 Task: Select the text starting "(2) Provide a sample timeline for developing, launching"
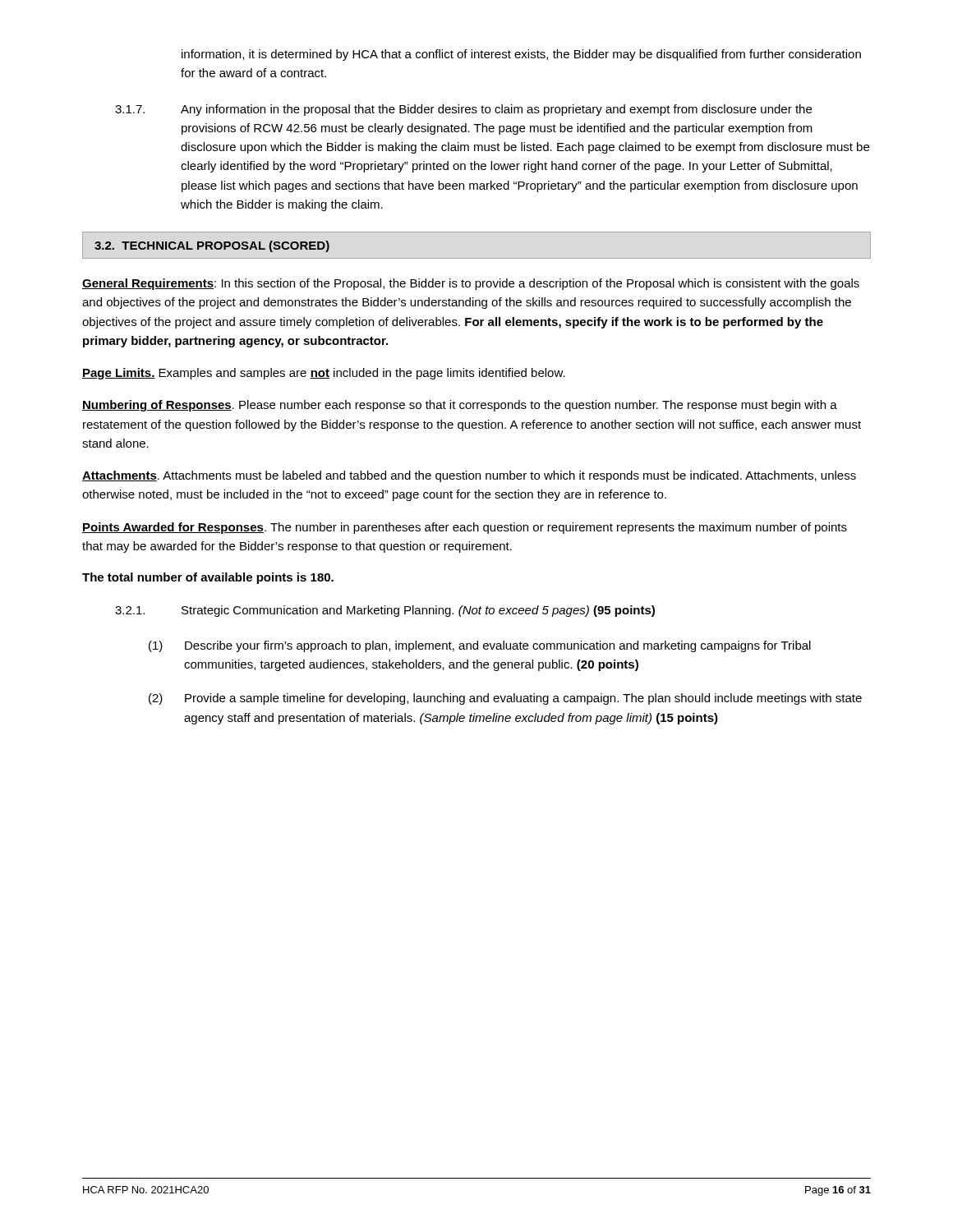point(509,708)
